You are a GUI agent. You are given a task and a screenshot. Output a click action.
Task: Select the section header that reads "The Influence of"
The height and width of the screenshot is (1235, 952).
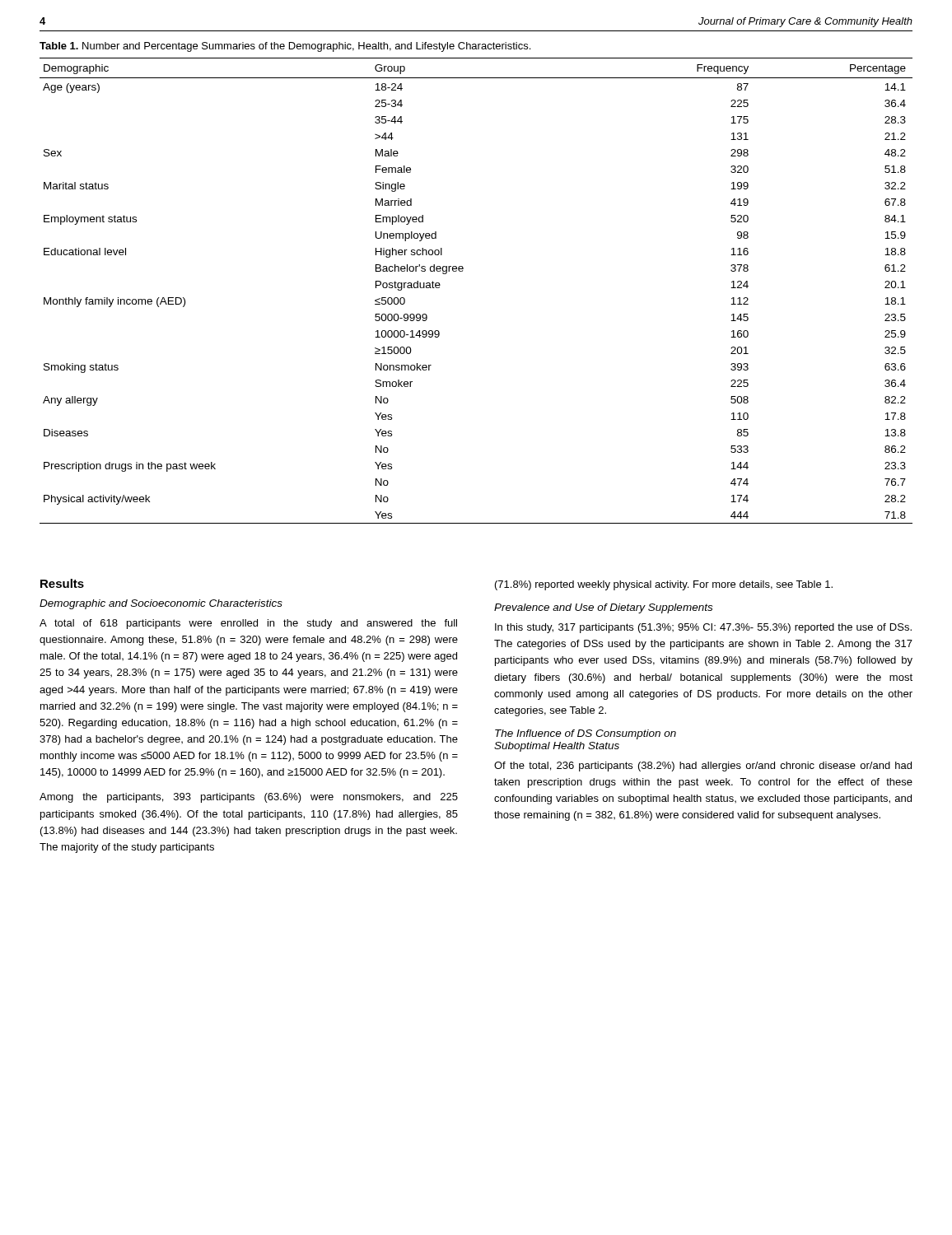click(585, 739)
